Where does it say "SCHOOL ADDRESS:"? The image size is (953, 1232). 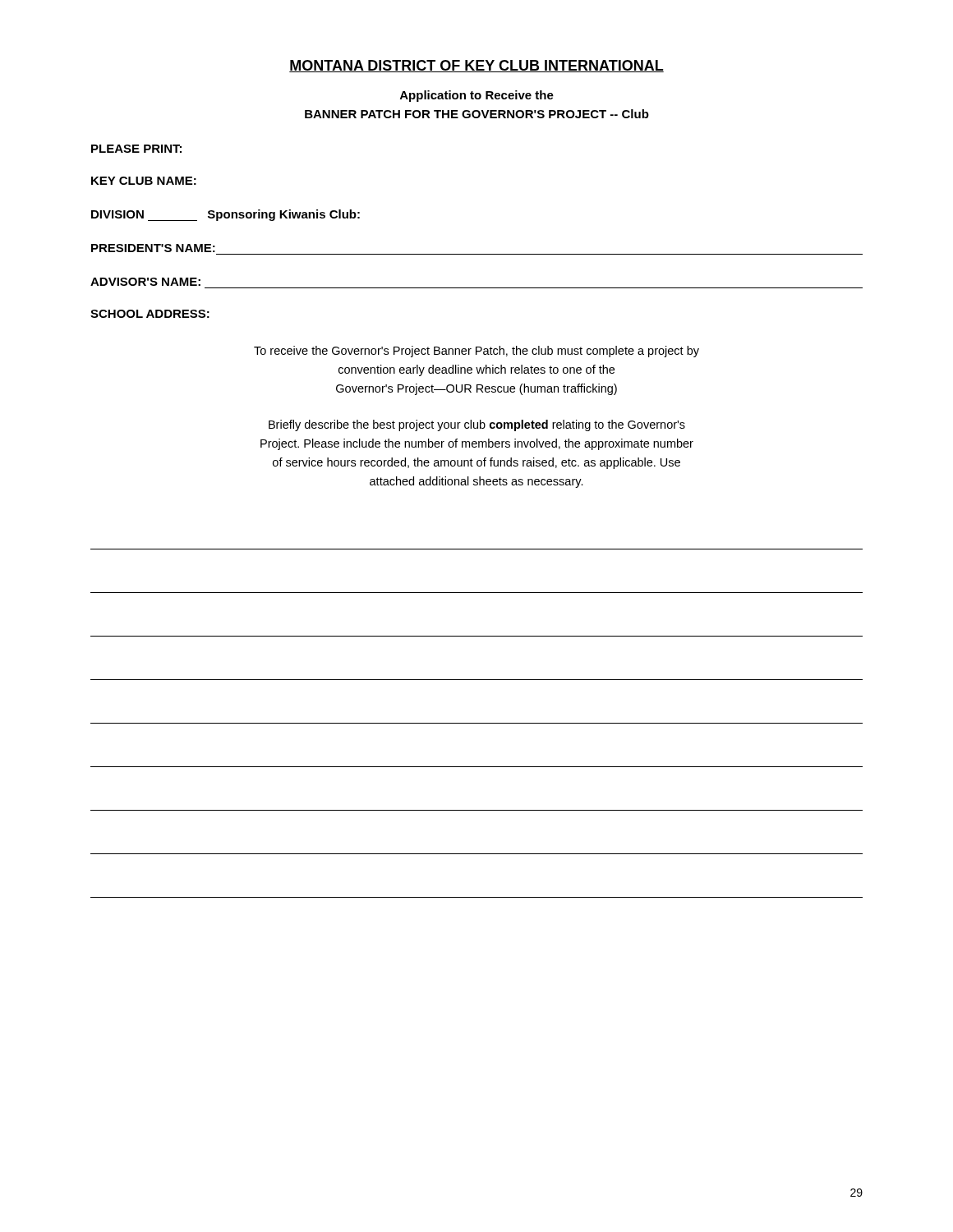(150, 313)
